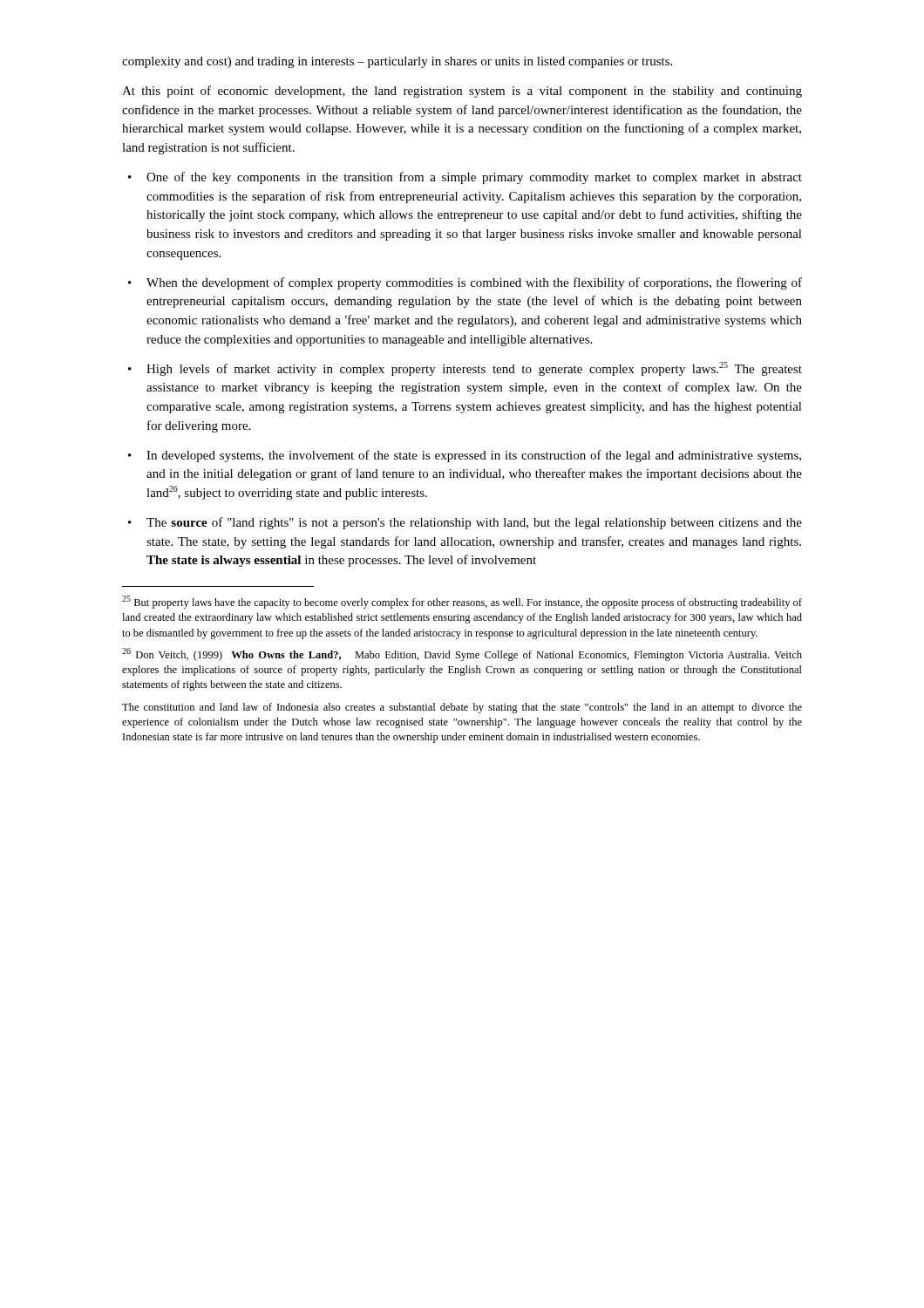Select the text block that says "At this point of economic development, the land"
Viewport: 924px width, 1308px height.
(462, 119)
